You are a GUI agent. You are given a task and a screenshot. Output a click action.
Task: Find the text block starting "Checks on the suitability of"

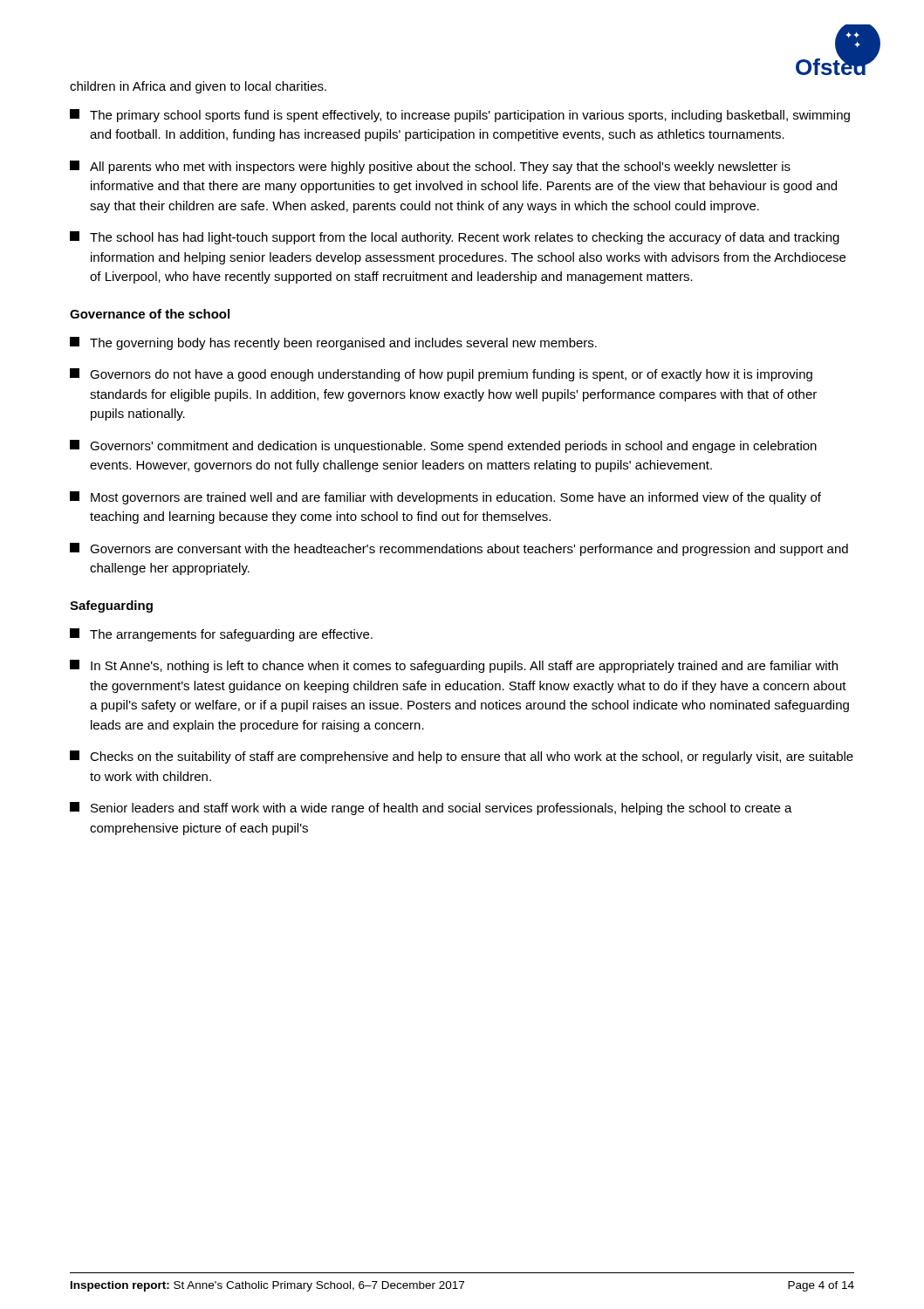462,767
